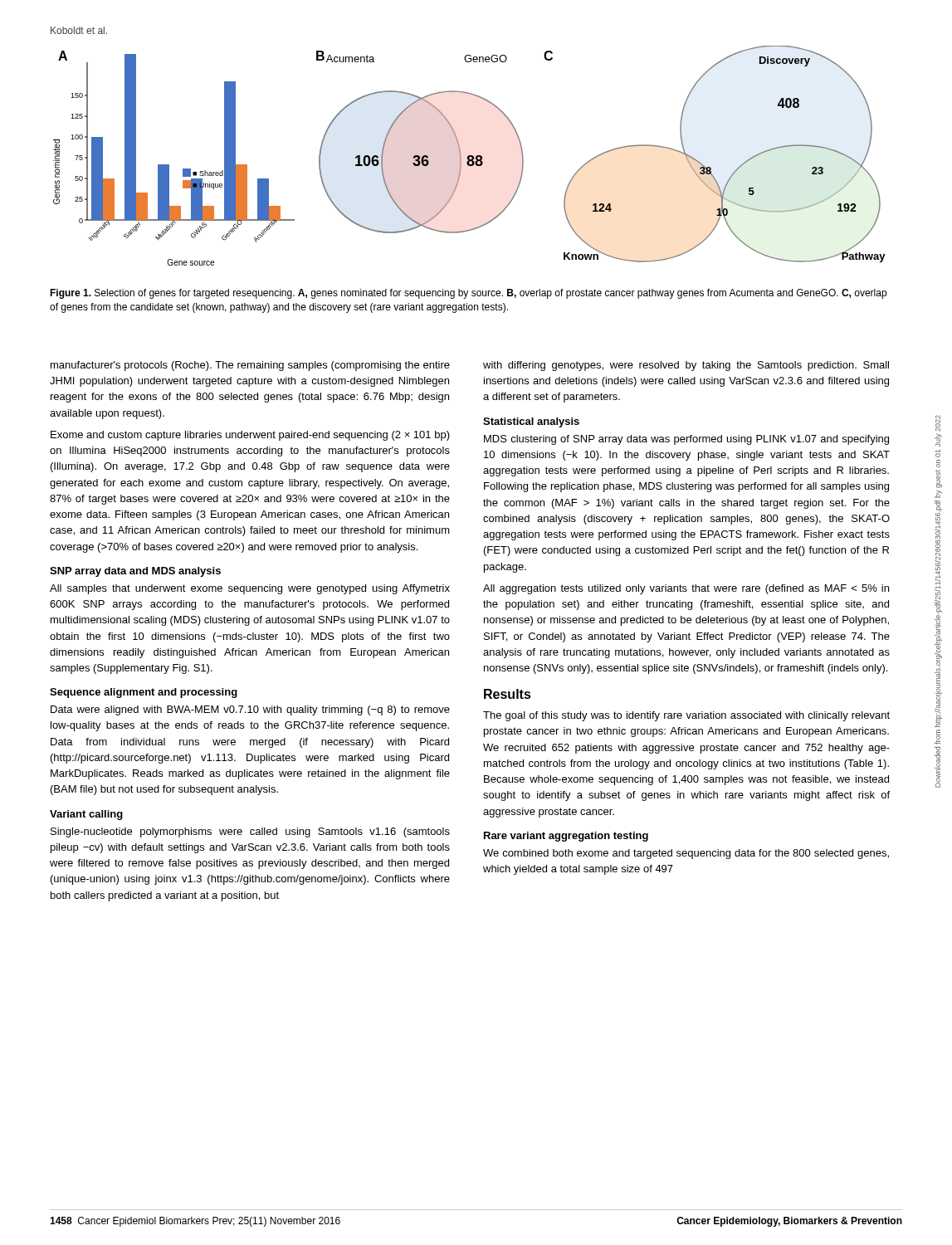
Task: Navigate to the block starting "Variant calling"
Action: point(86,813)
